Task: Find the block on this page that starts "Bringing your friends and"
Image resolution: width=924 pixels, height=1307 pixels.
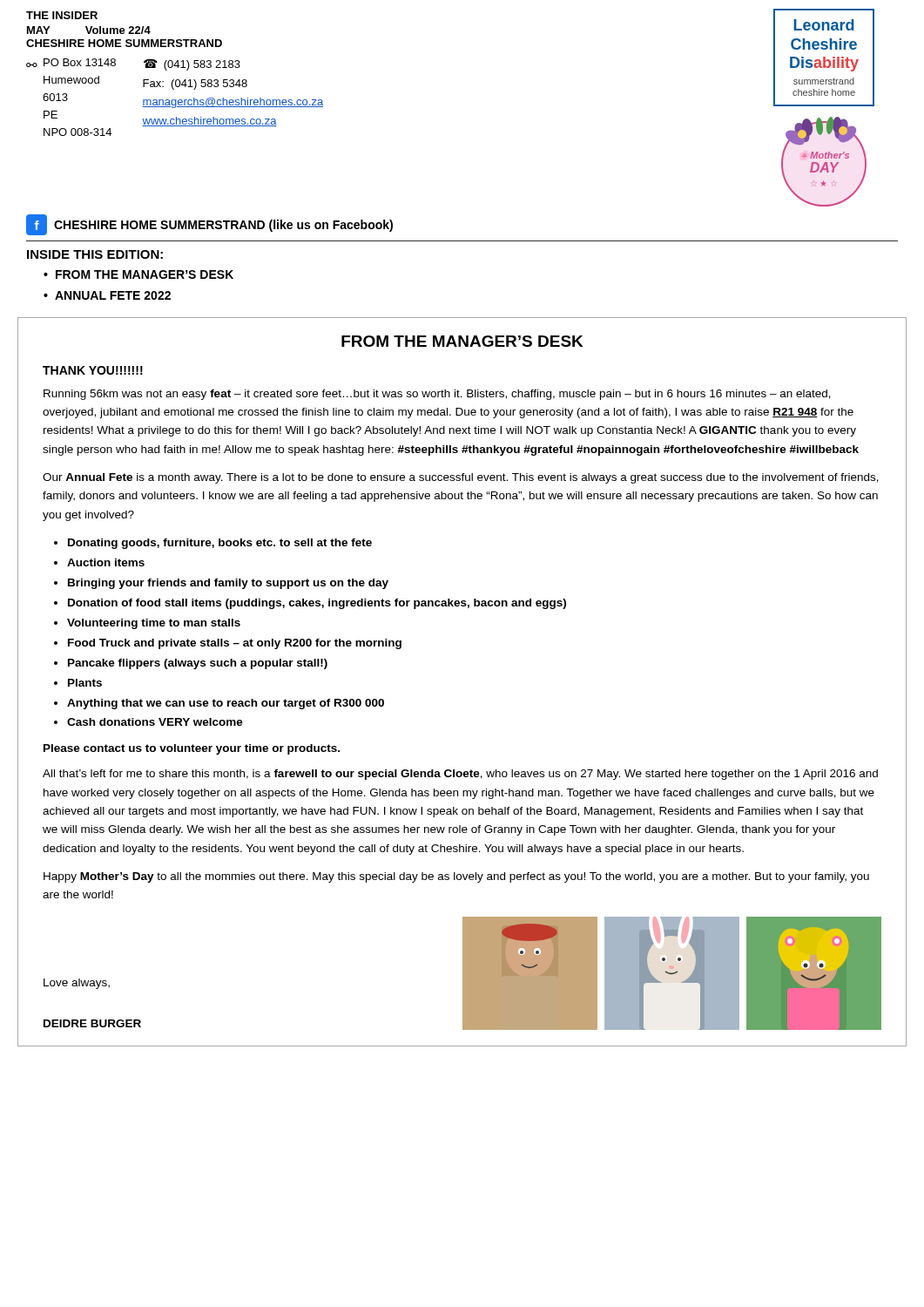Action: [228, 582]
